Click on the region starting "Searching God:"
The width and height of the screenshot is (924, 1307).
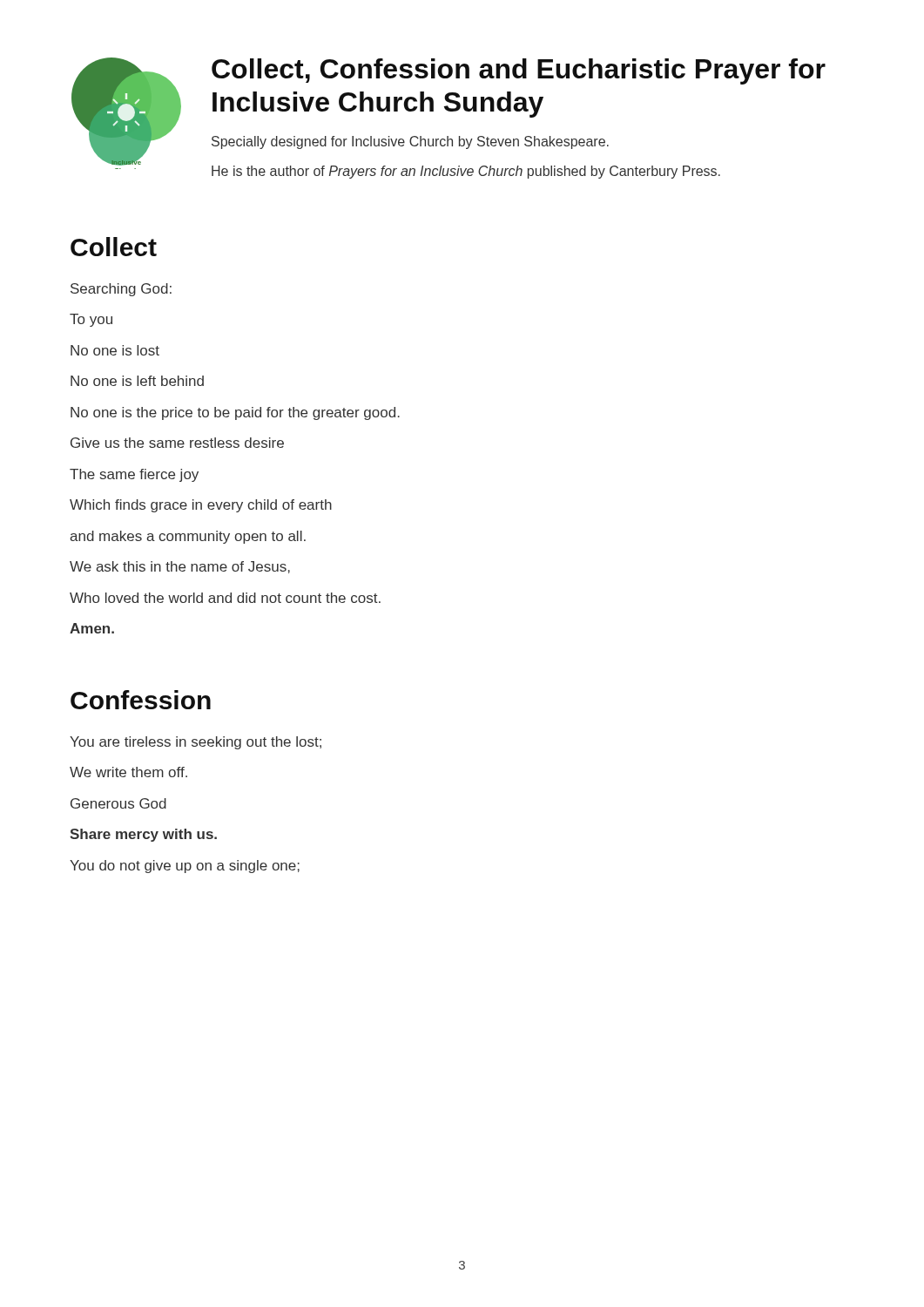(x=121, y=289)
